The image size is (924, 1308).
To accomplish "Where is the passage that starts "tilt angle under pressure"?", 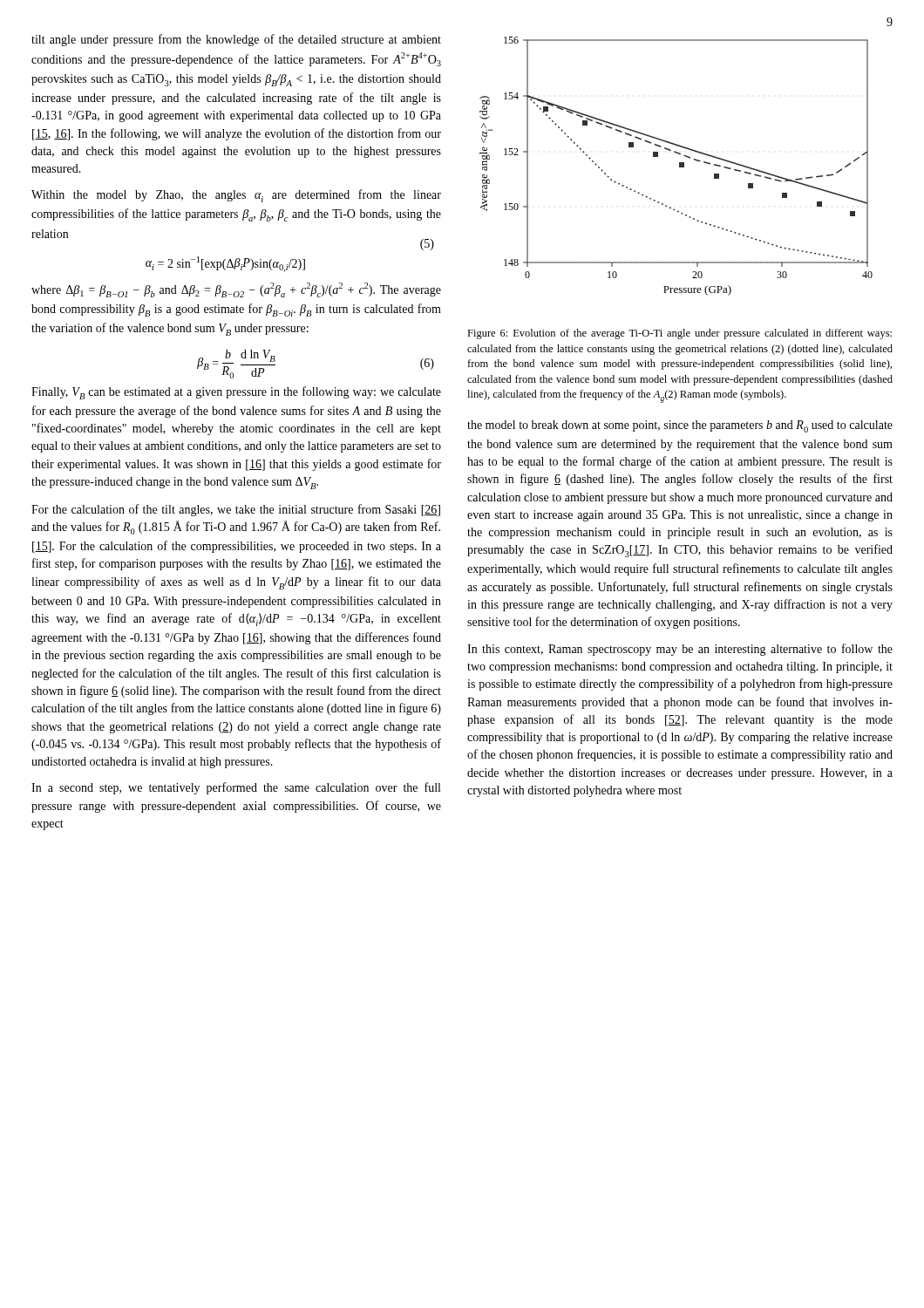I will point(236,105).
